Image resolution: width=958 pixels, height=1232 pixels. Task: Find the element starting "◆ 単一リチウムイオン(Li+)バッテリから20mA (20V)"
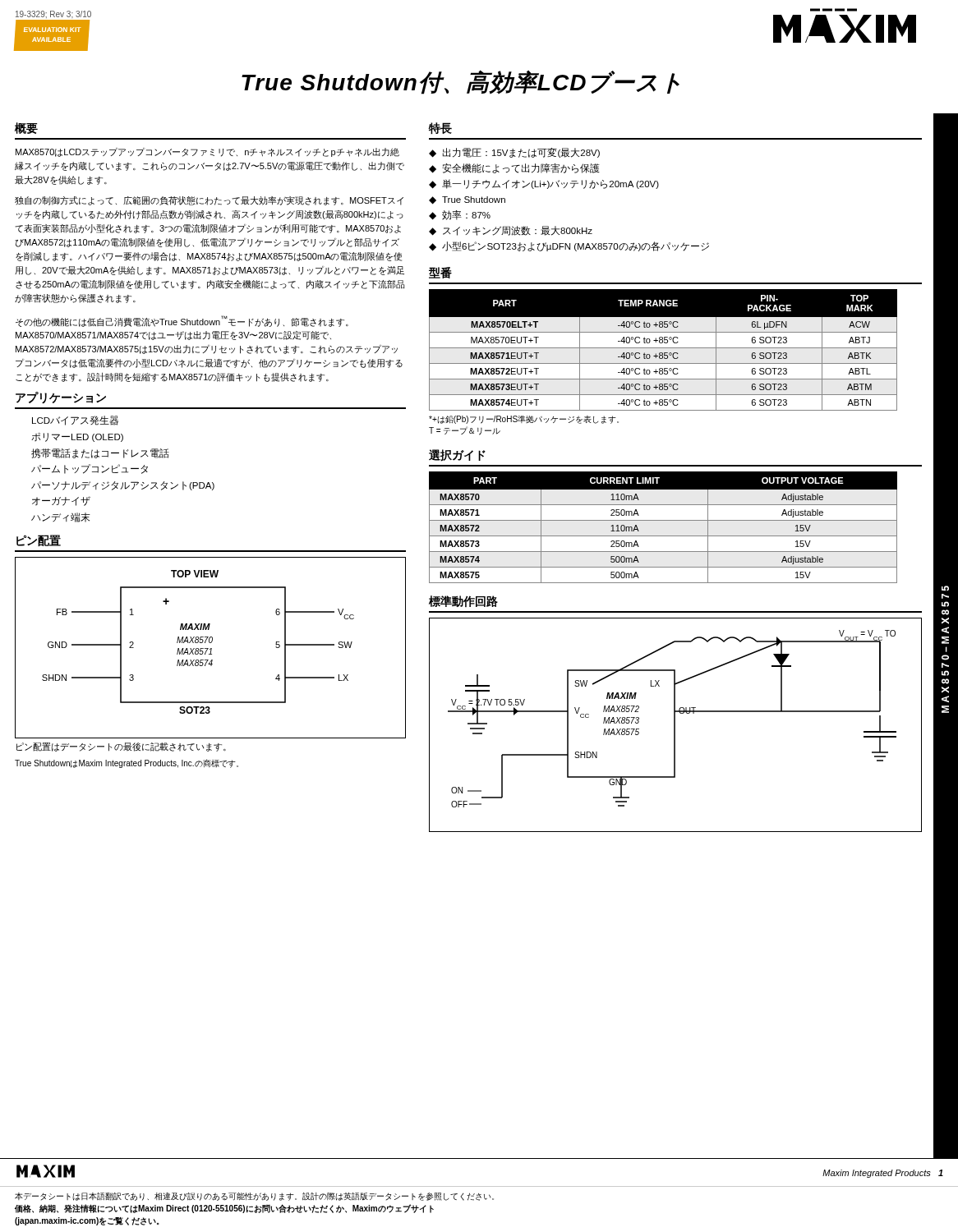(544, 184)
